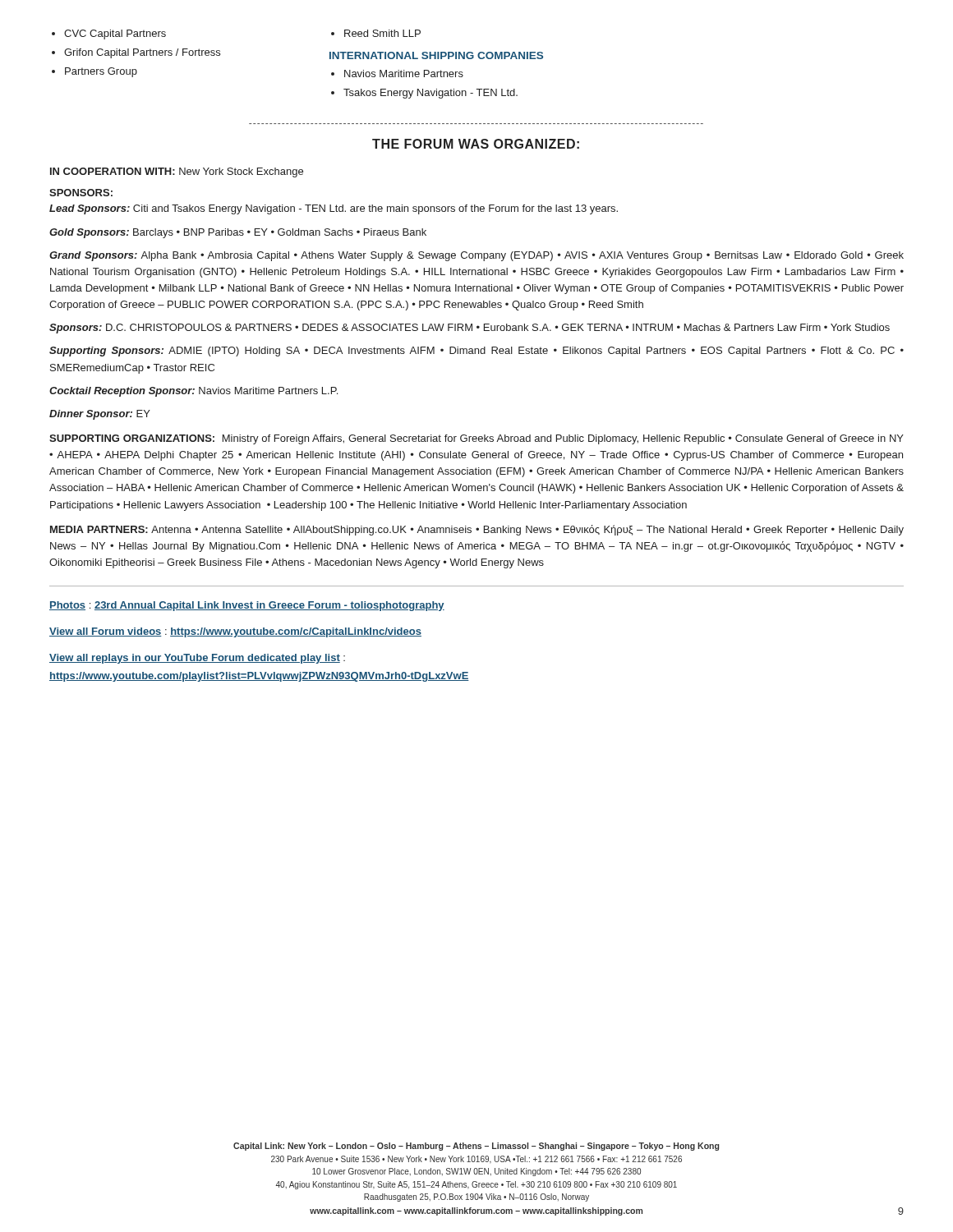Image resolution: width=953 pixels, height=1232 pixels.
Task: Find the text block with the text "Gold Sponsors: Barclays • BNP Paribas • EY"
Action: [x=238, y=232]
